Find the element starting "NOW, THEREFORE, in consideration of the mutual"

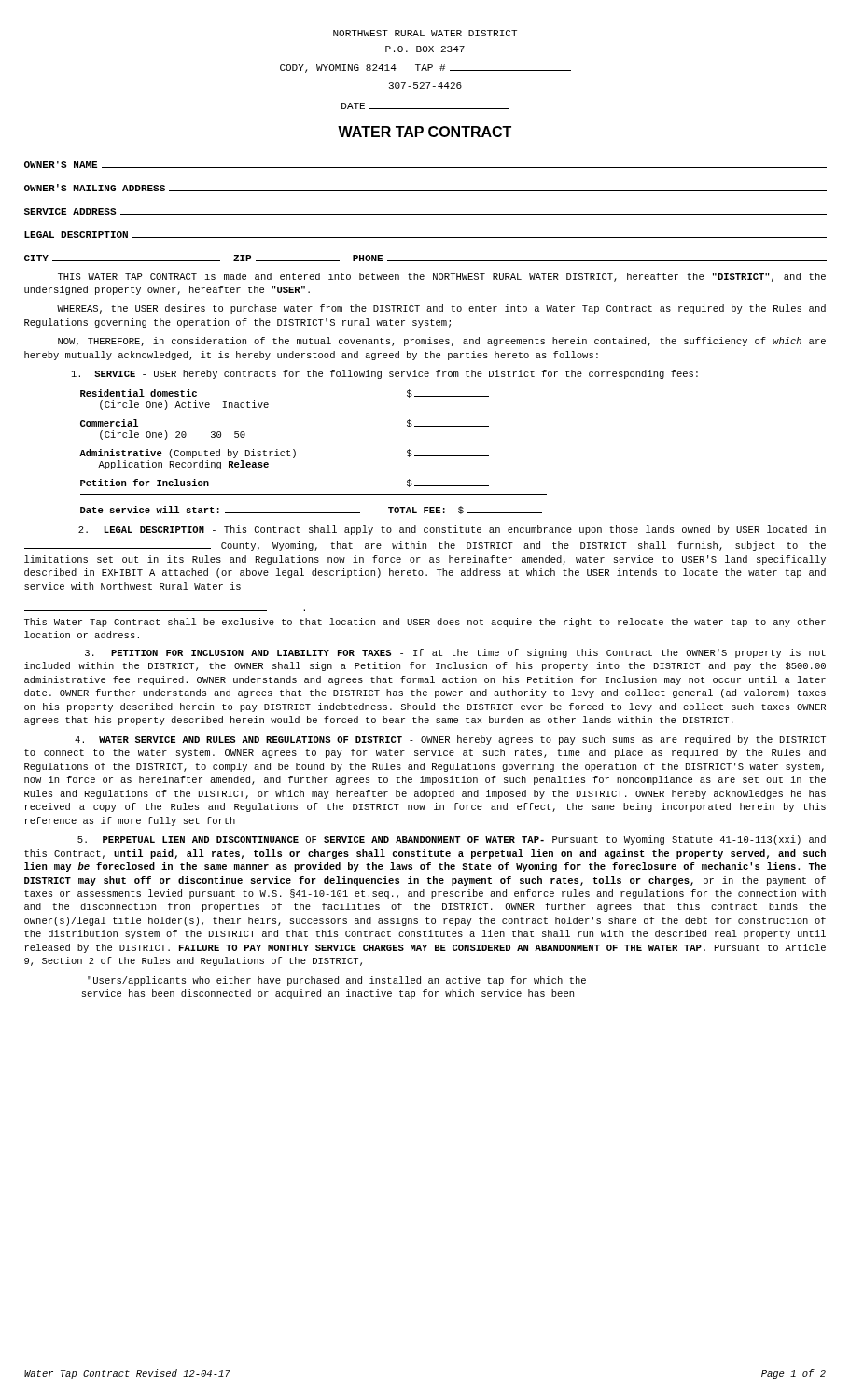coord(425,349)
